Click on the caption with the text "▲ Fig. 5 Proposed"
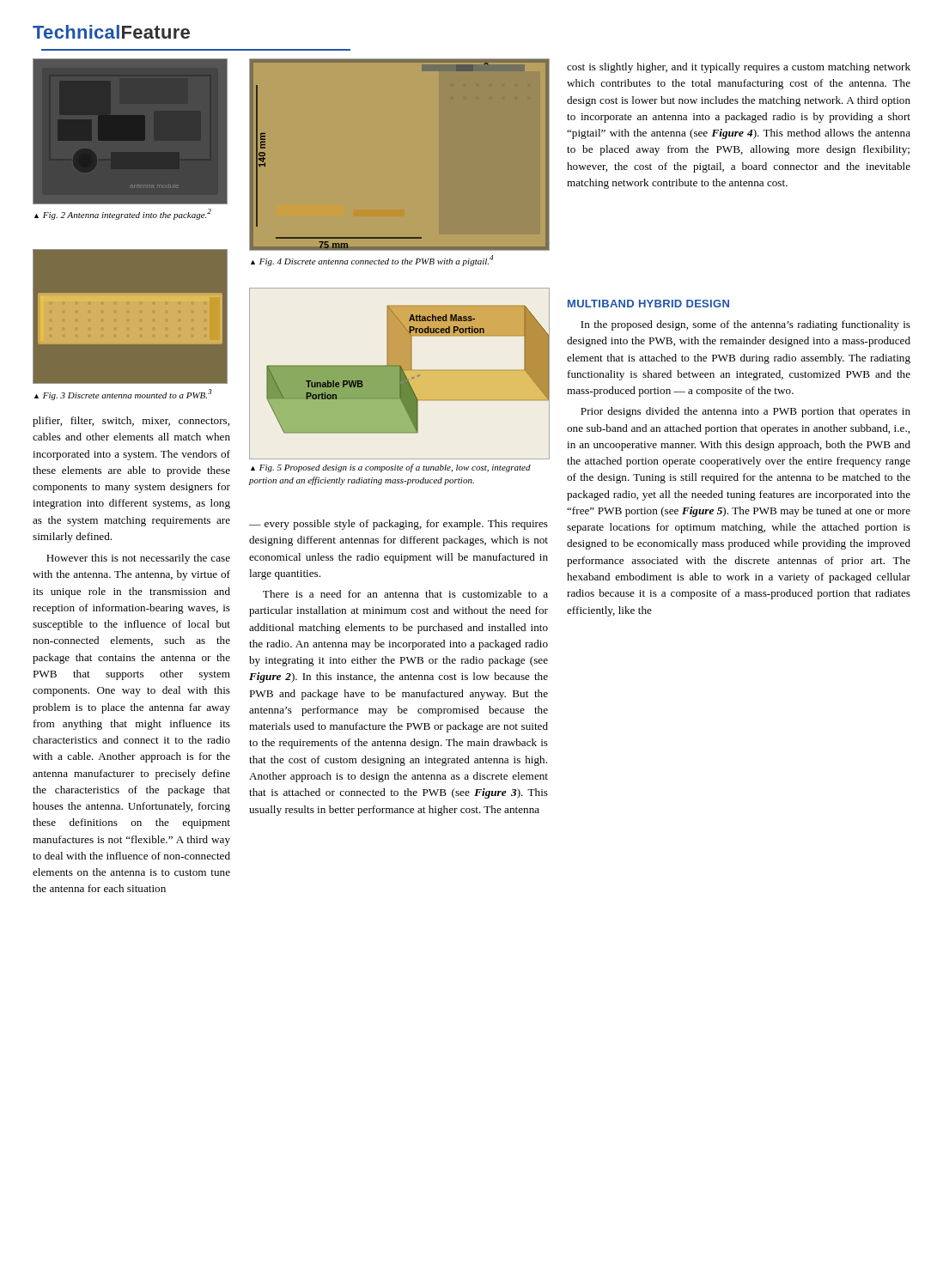 tap(390, 474)
